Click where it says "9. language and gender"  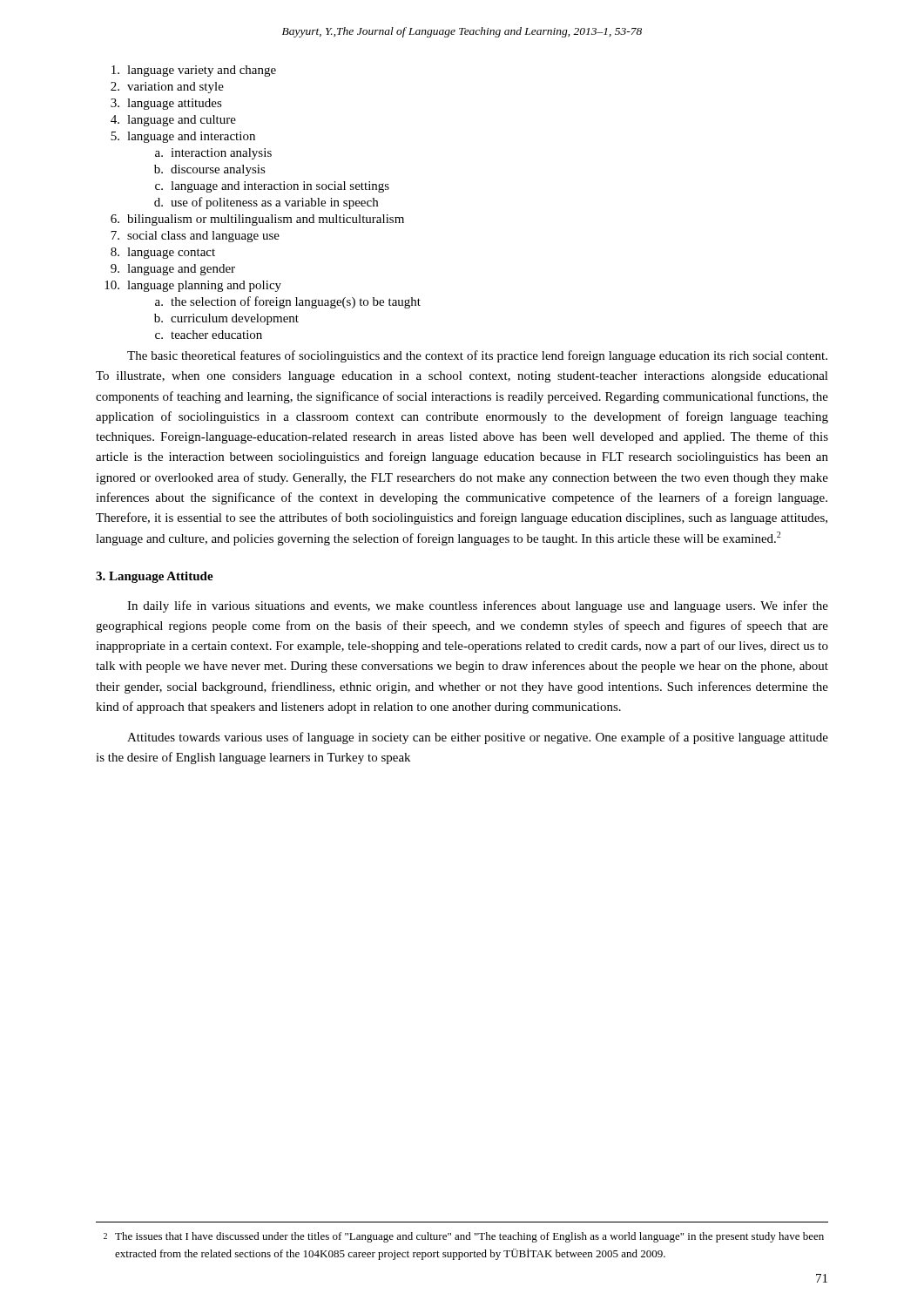tap(173, 270)
